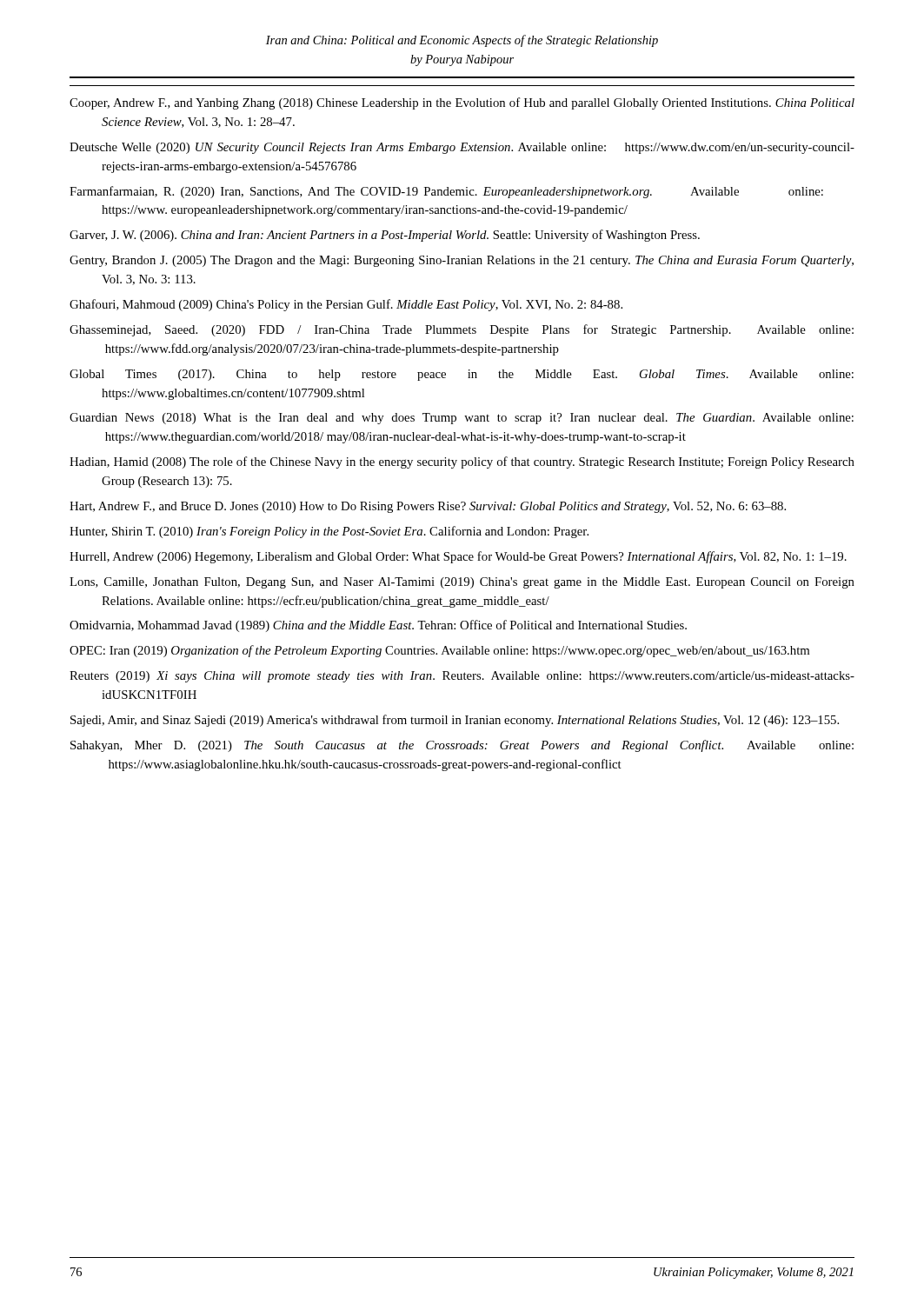The height and width of the screenshot is (1304, 924).
Task: Locate the list item that reads "Reuters (2019) Xi says"
Action: 462,685
